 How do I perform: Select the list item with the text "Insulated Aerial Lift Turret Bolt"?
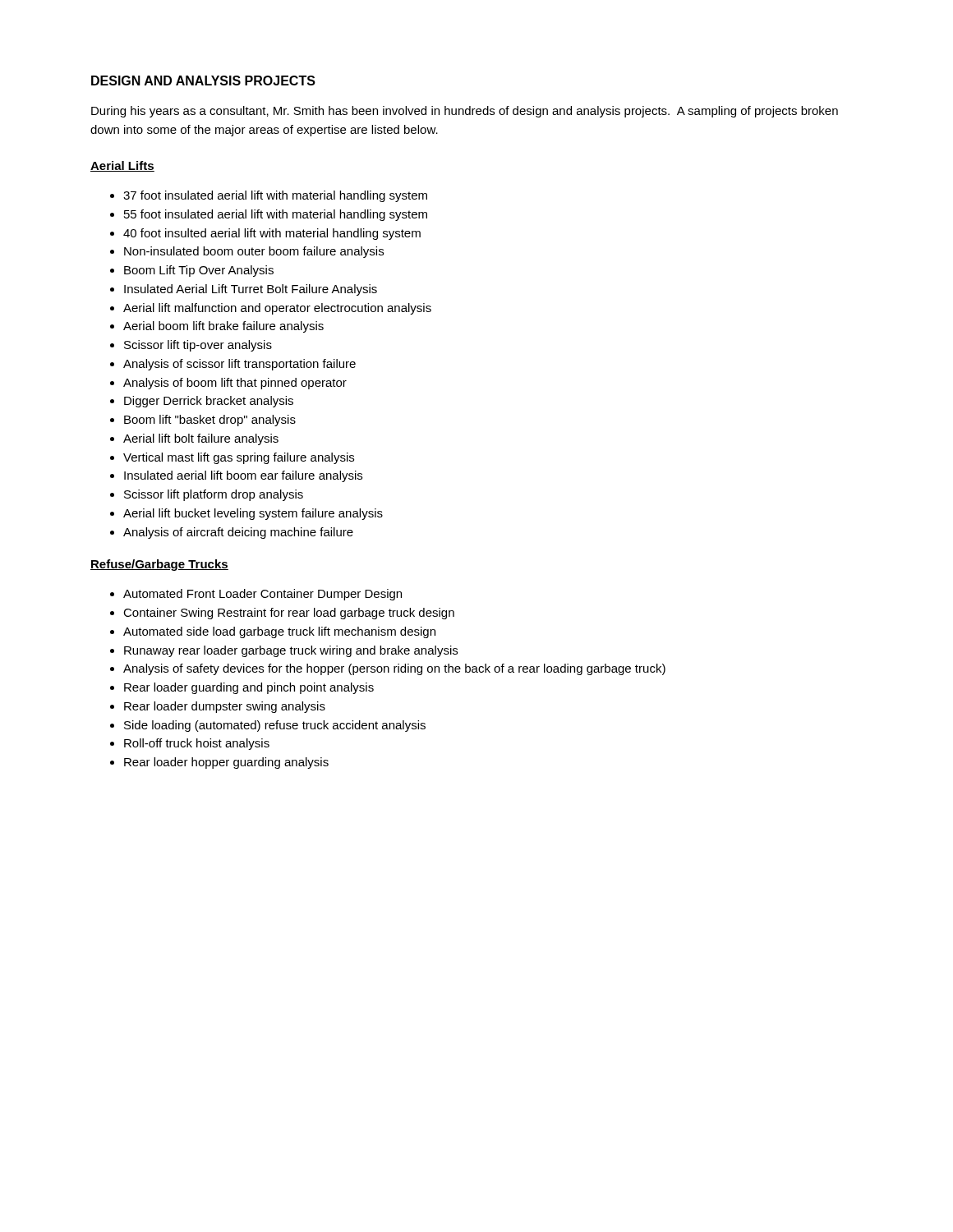(244, 290)
